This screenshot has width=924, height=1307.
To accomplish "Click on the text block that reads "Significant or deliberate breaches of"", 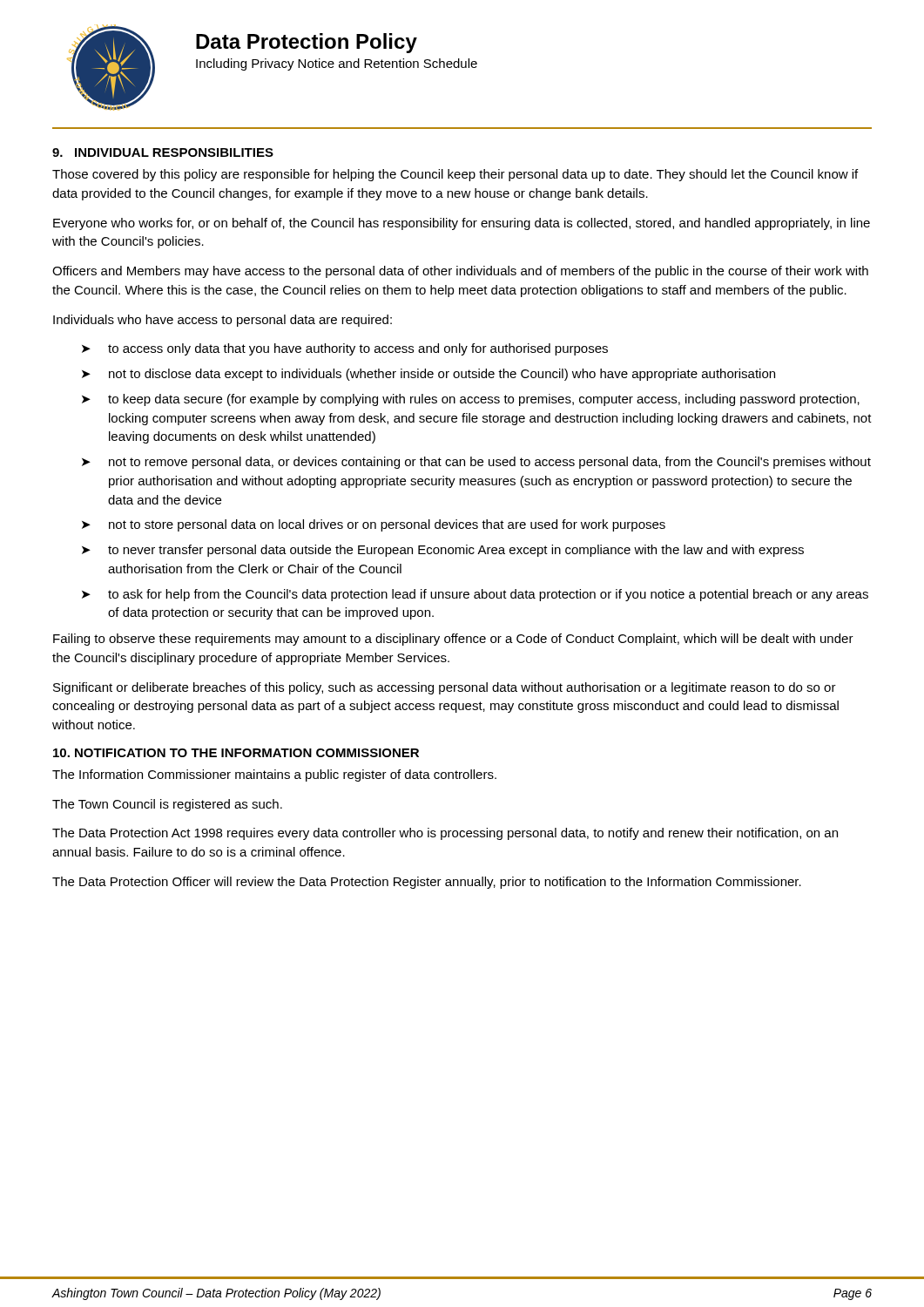I will tap(446, 706).
